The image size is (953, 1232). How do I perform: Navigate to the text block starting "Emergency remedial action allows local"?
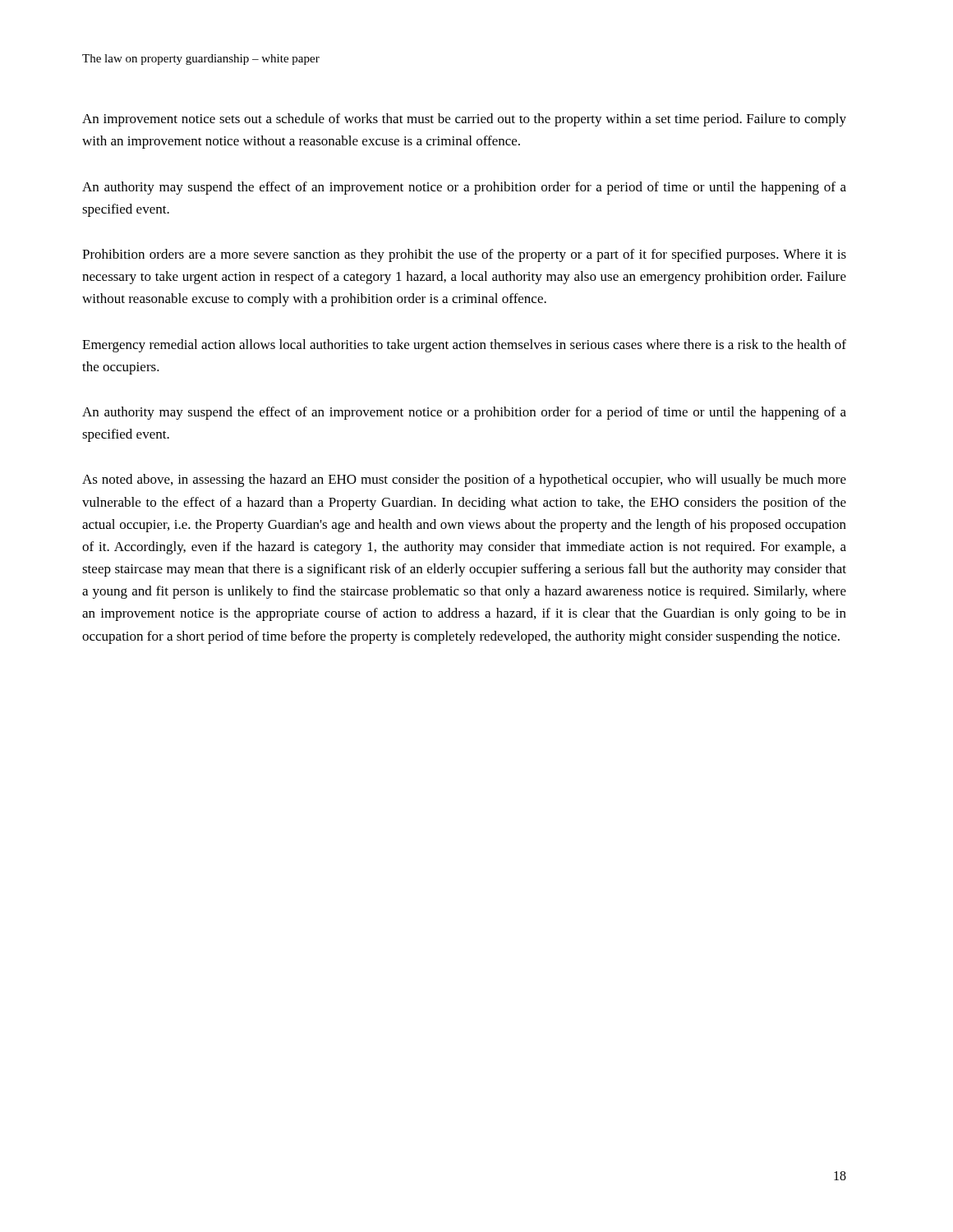click(x=464, y=355)
